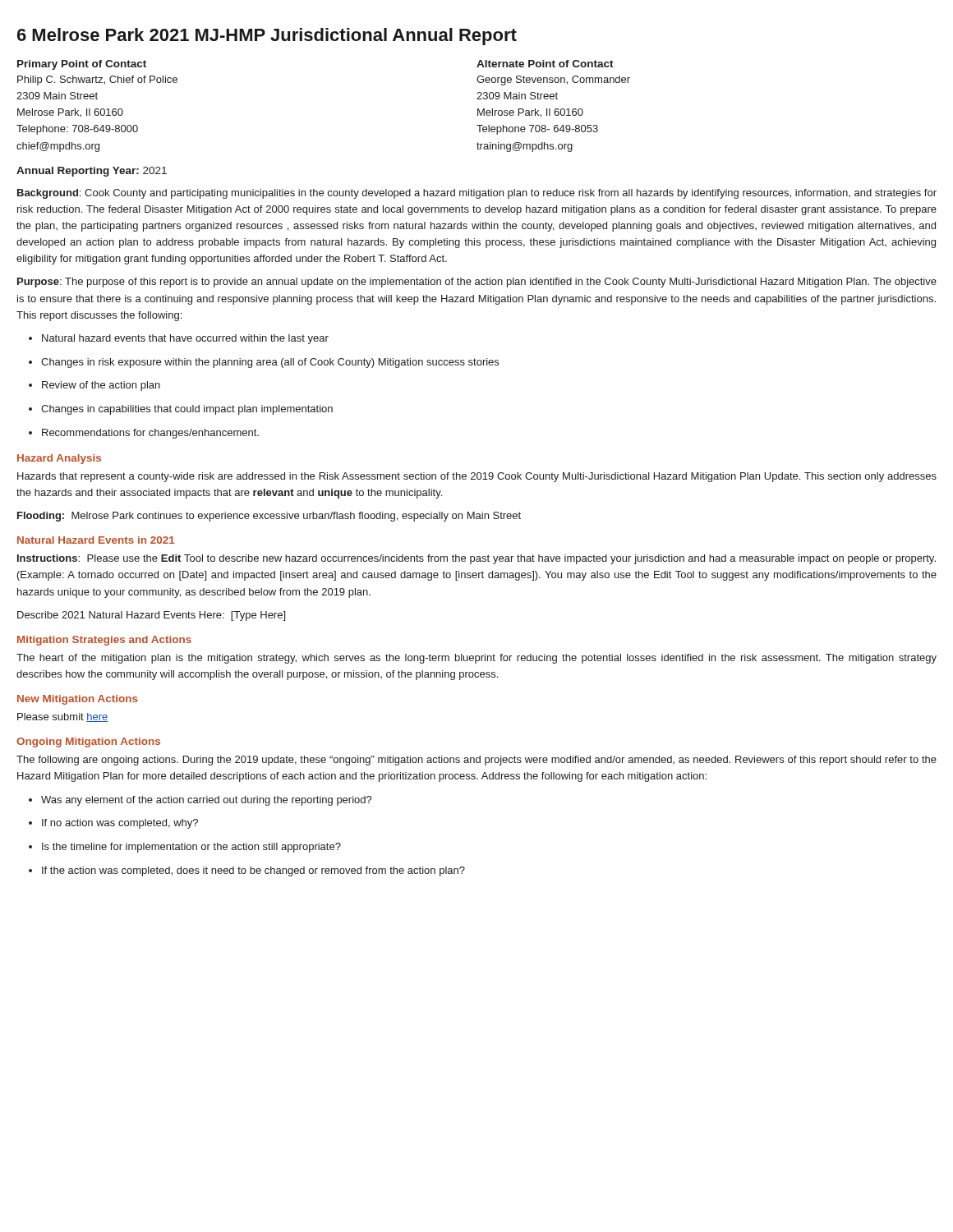Select the list item that reads "If the action was completed,"
953x1232 pixels.
click(253, 871)
